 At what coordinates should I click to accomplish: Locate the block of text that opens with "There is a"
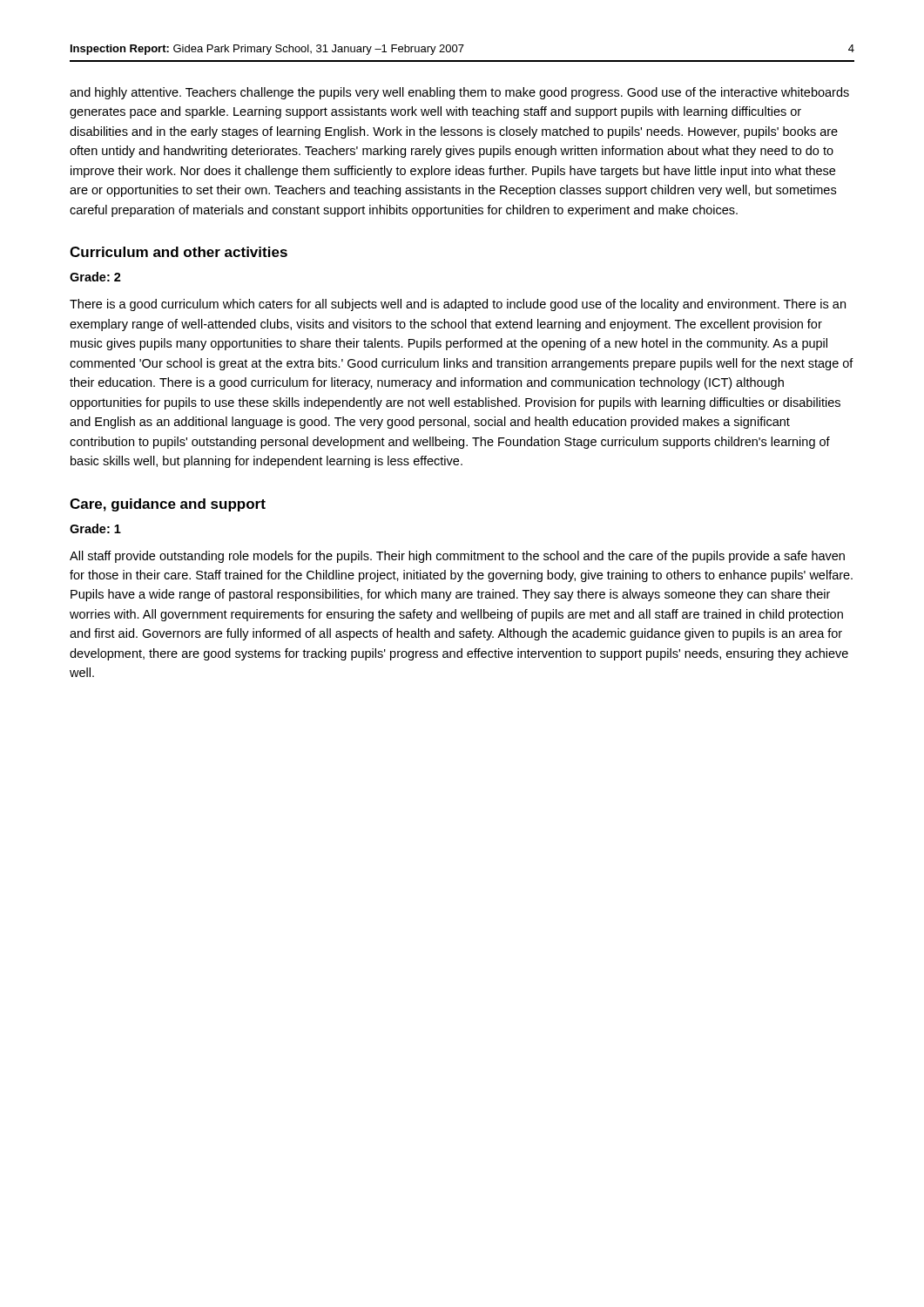click(461, 383)
